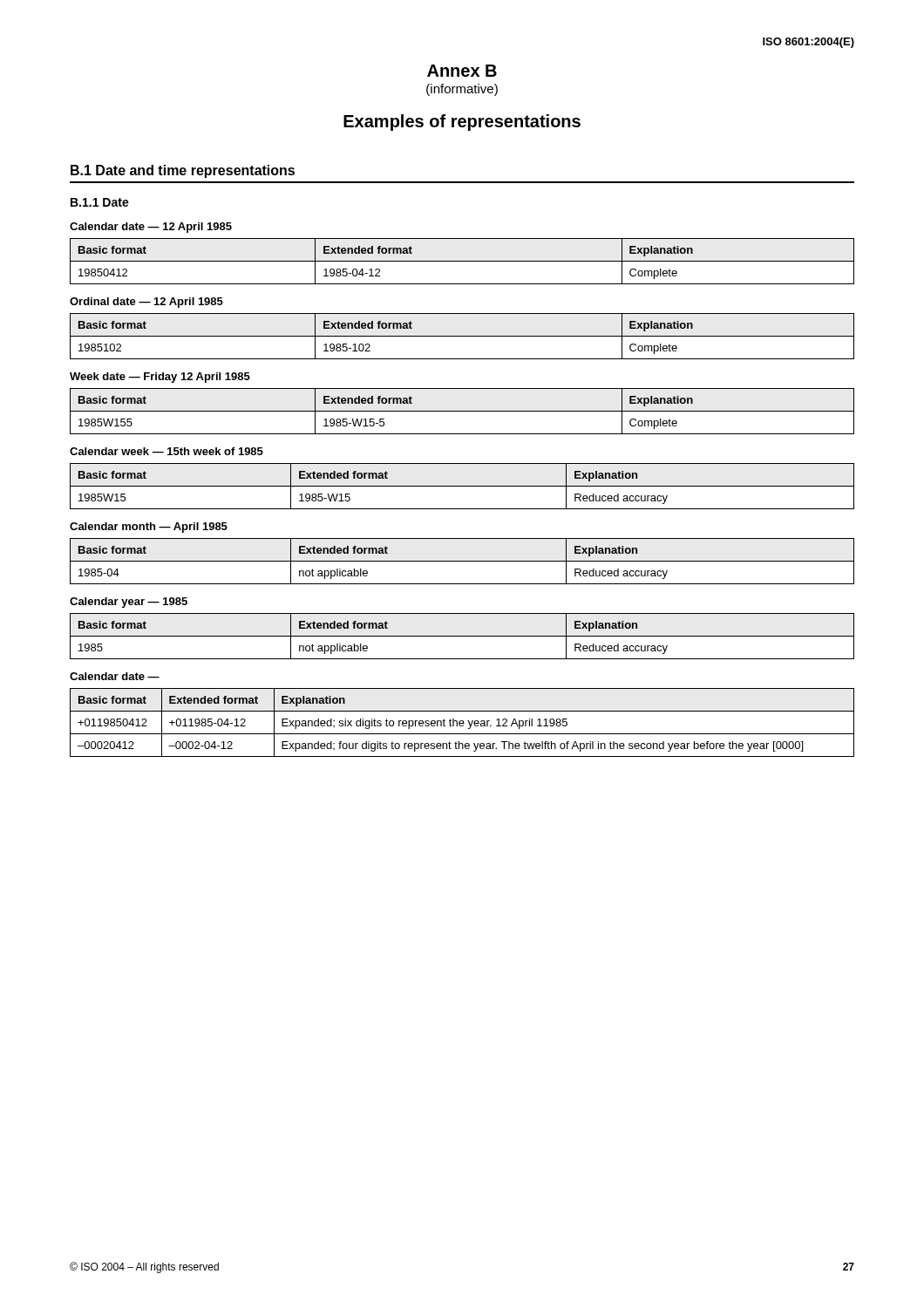Screen dimensions: 1308x924
Task: Click on the section header that reads "B.1.1 Date"
Action: [x=99, y=202]
